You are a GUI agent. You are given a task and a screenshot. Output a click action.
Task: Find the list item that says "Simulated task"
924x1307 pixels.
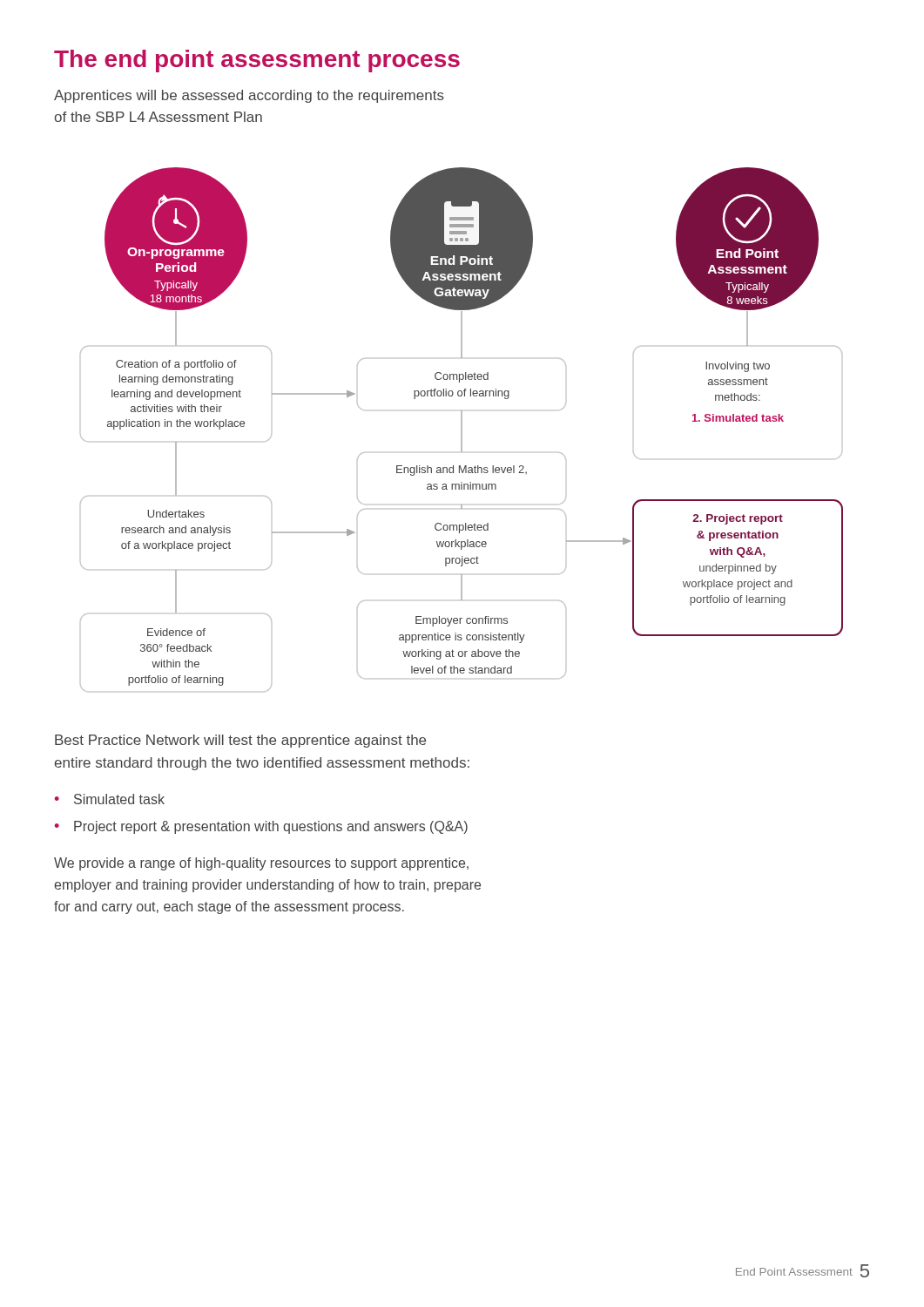tap(119, 800)
